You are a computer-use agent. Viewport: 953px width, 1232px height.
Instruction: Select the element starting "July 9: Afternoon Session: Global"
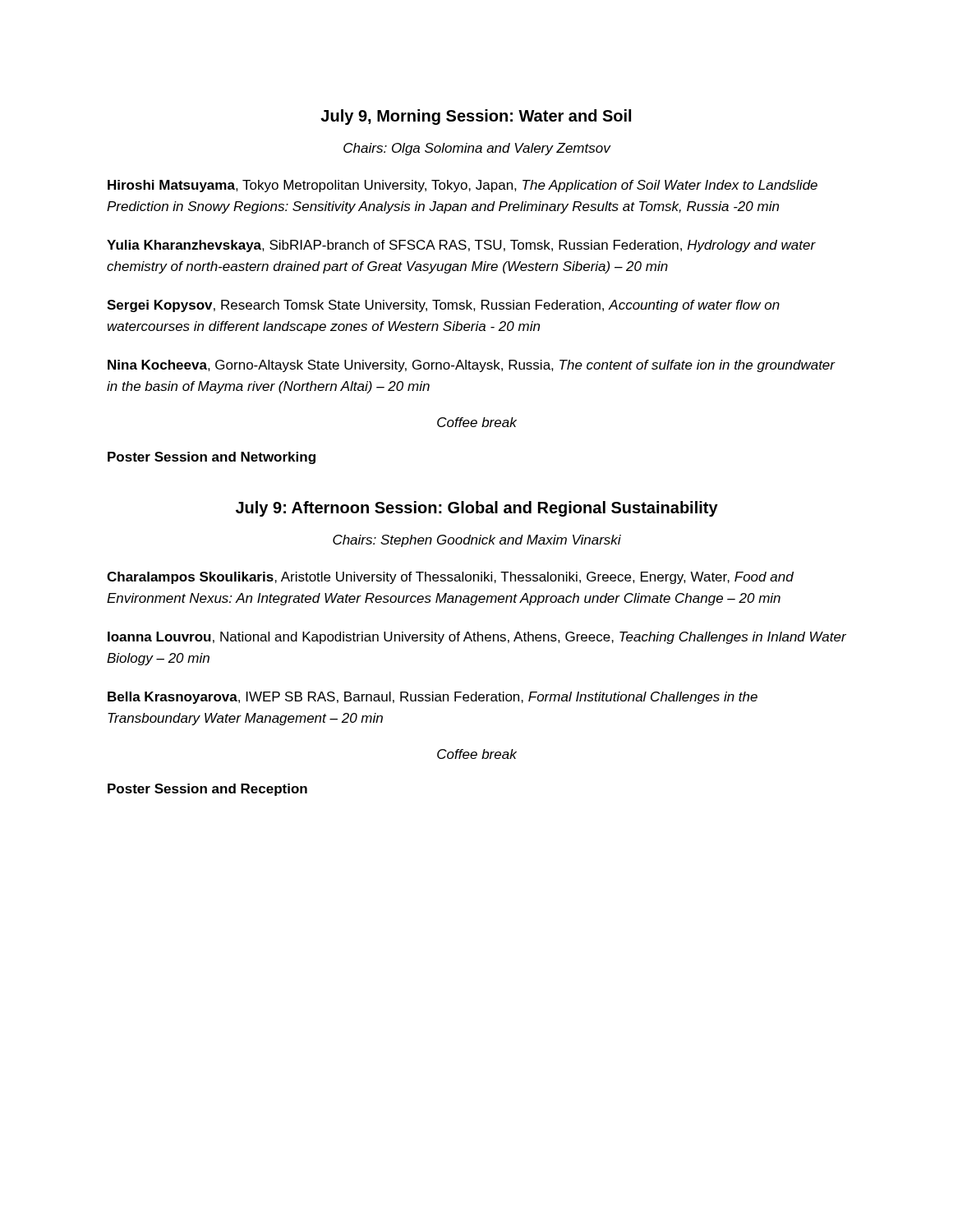pos(476,508)
